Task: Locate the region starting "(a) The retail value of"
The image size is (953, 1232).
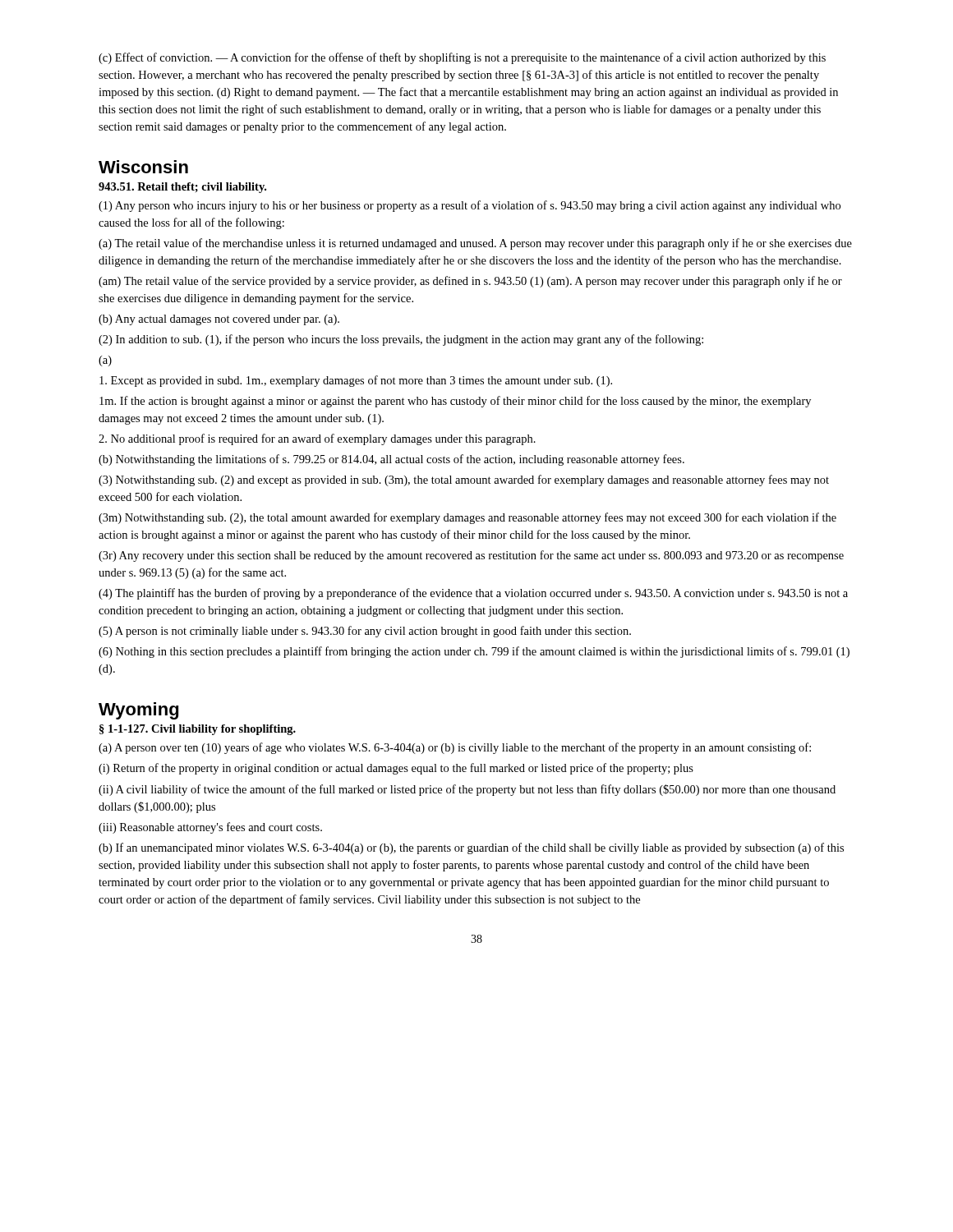Action: tap(476, 252)
